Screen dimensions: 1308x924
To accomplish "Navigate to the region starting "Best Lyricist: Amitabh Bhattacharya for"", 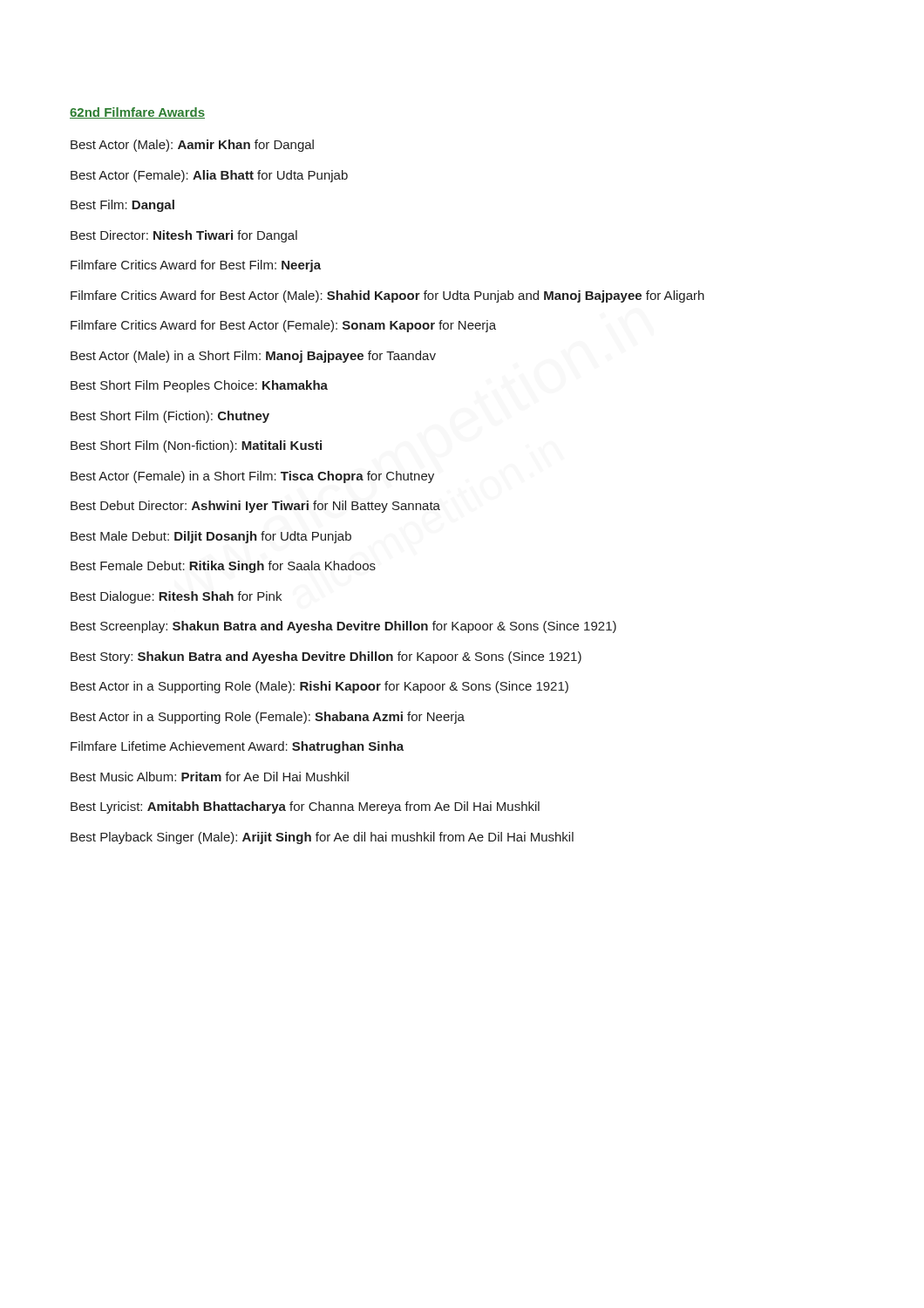I will (x=305, y=806).
